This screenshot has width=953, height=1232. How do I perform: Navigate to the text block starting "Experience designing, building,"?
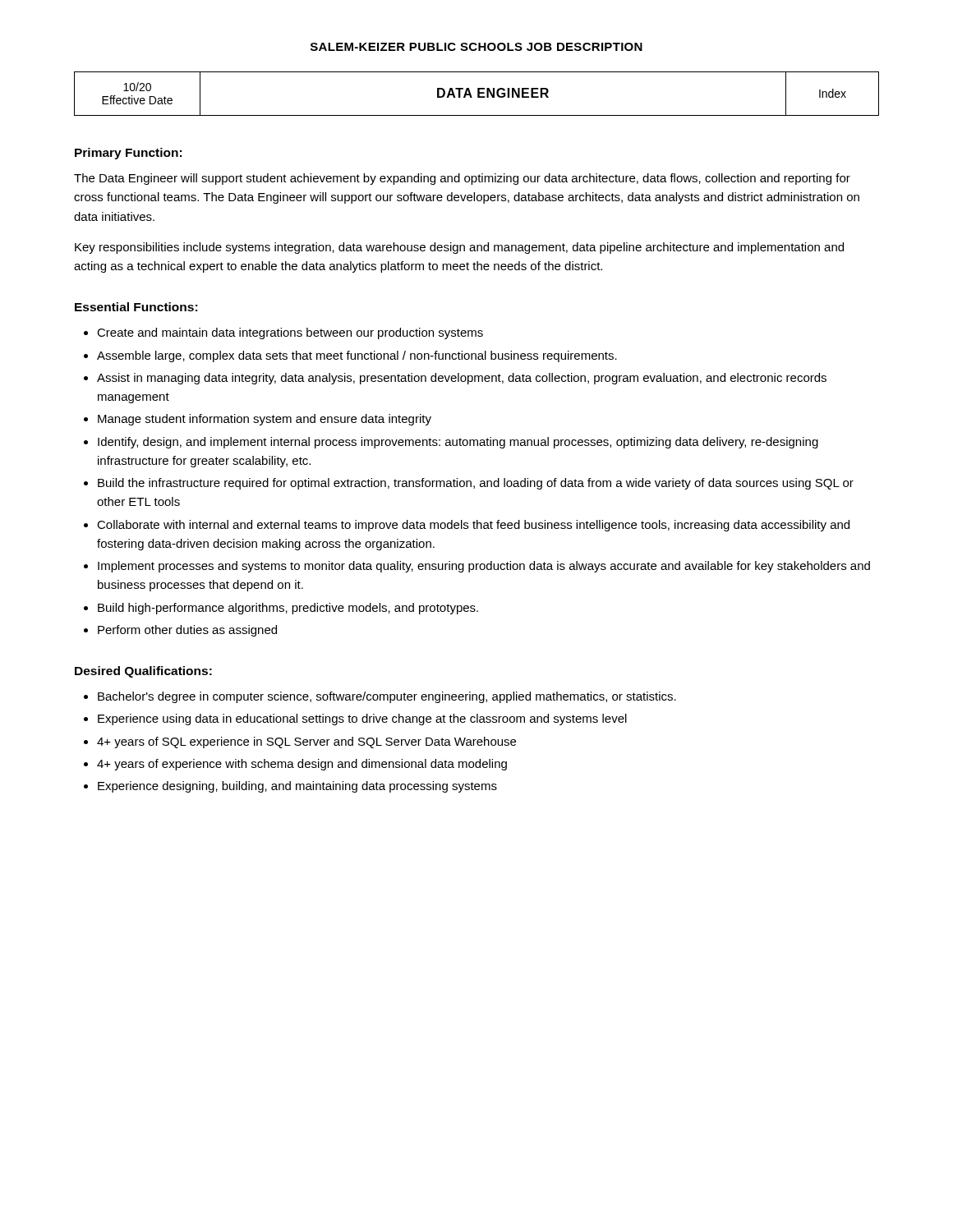point(297,786)
